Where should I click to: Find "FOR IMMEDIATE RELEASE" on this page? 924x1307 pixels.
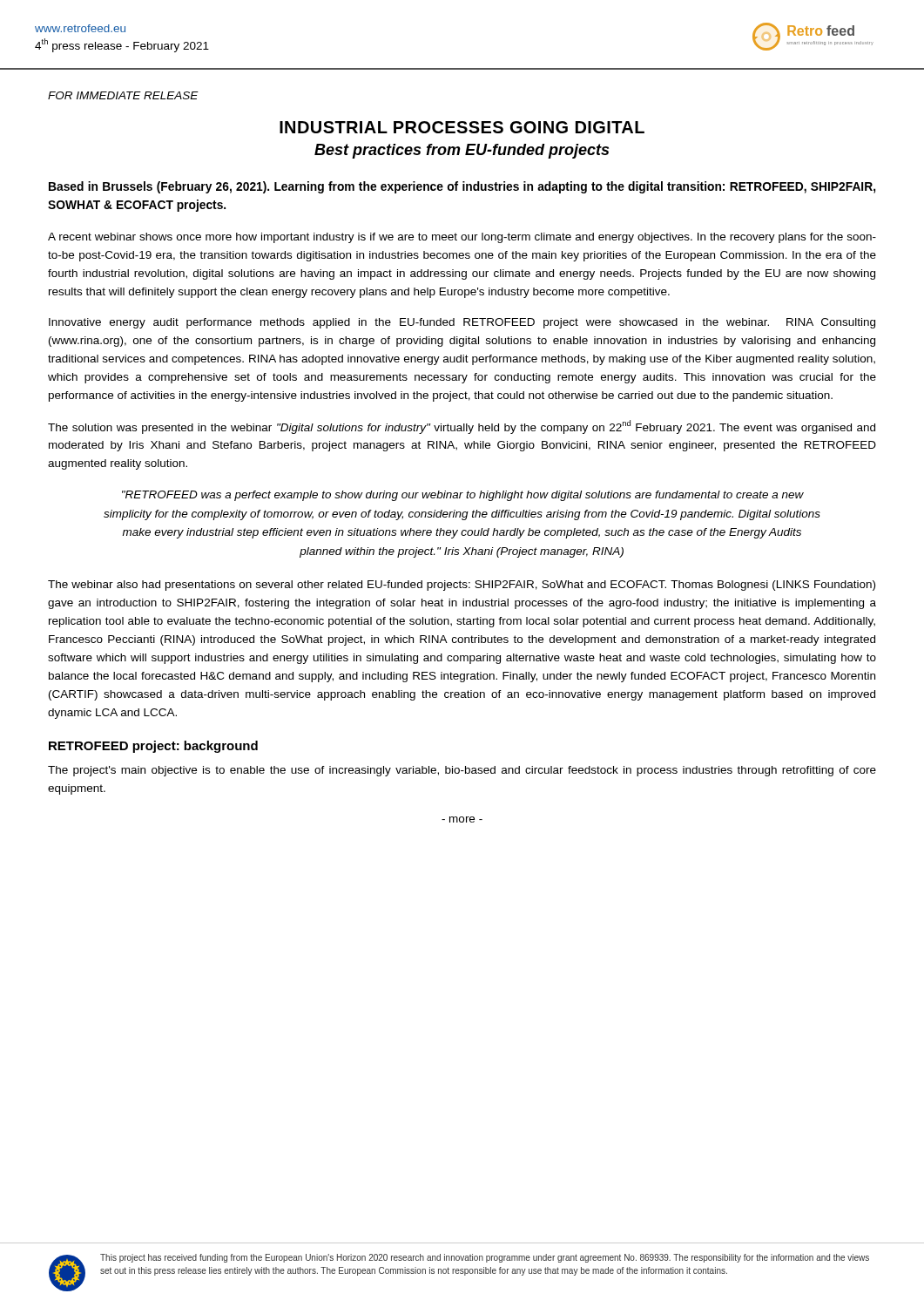123,95
